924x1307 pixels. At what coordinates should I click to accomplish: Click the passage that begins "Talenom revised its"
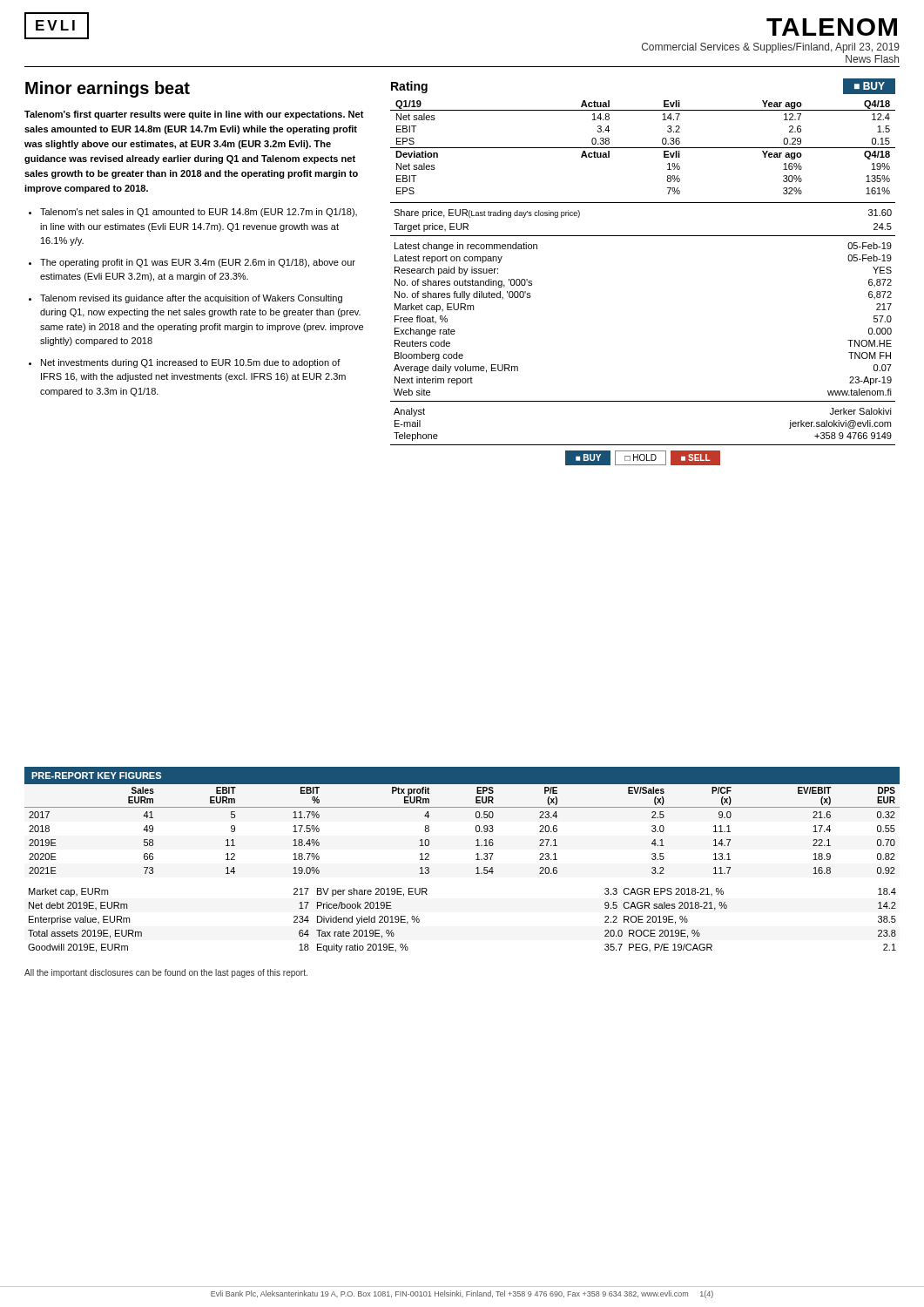(202, 319)
